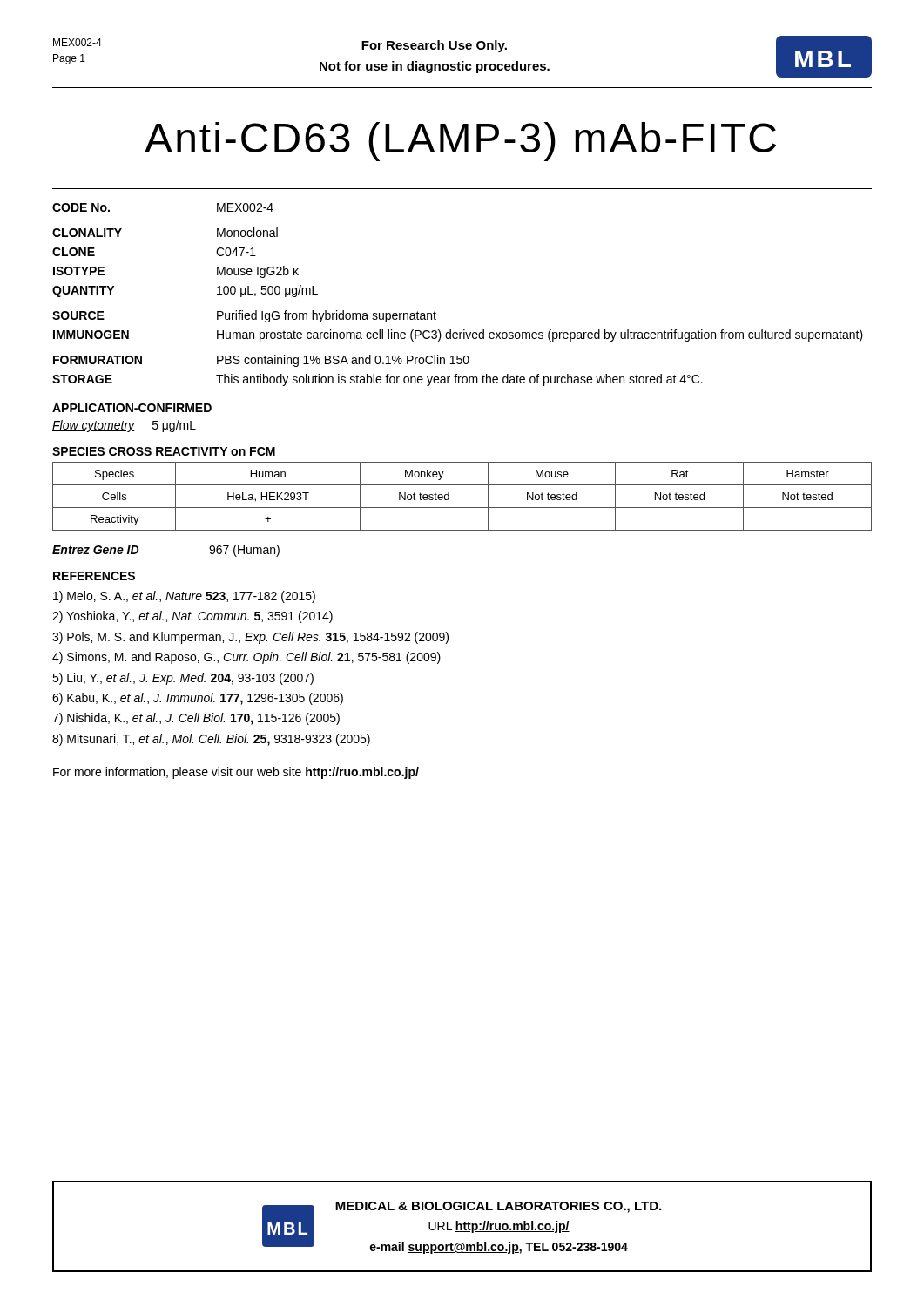Screen dimensions: 1307x924
Task: Find "Entrez Gene ID 967 (Human)" on this page
Action: point(98,550)
